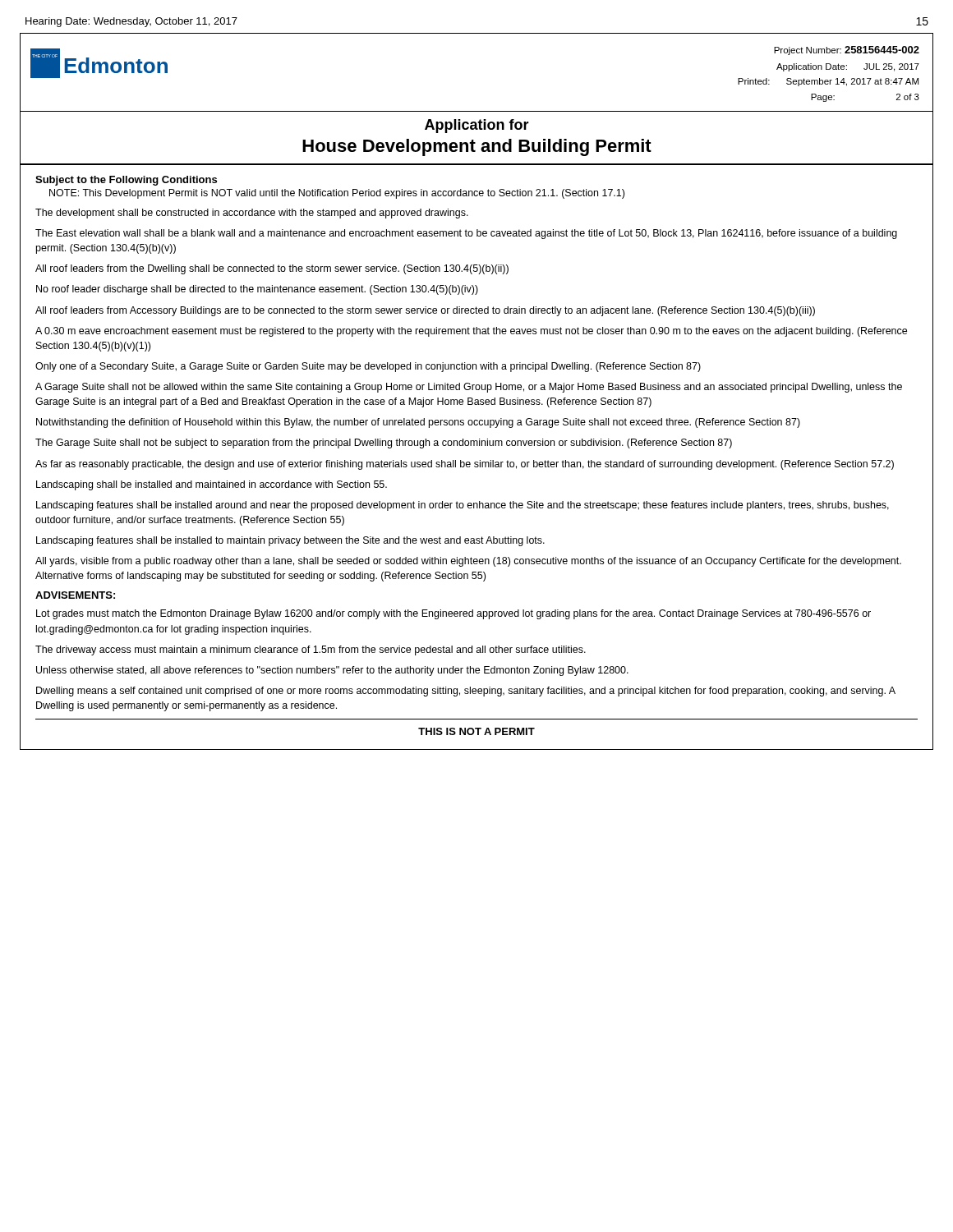This screenshot has width=953, height=1232.
Task: Point to the block beginning "All roof leaders from the"
Action: pyautogui.click(x=272, y=269)
